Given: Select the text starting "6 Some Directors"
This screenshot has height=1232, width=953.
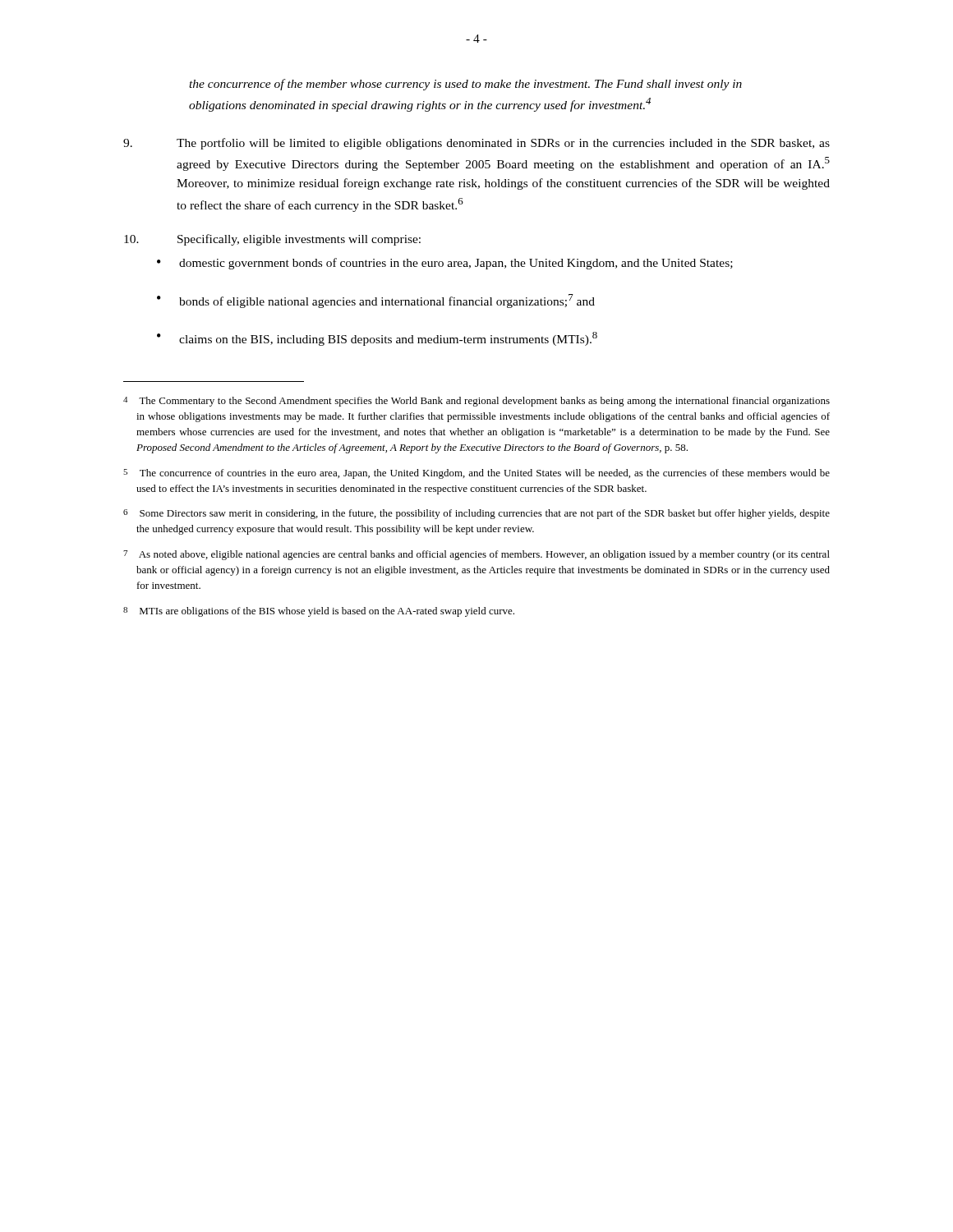Looking at the screenshot, I should pyautogui.click(x=476, y=522).
